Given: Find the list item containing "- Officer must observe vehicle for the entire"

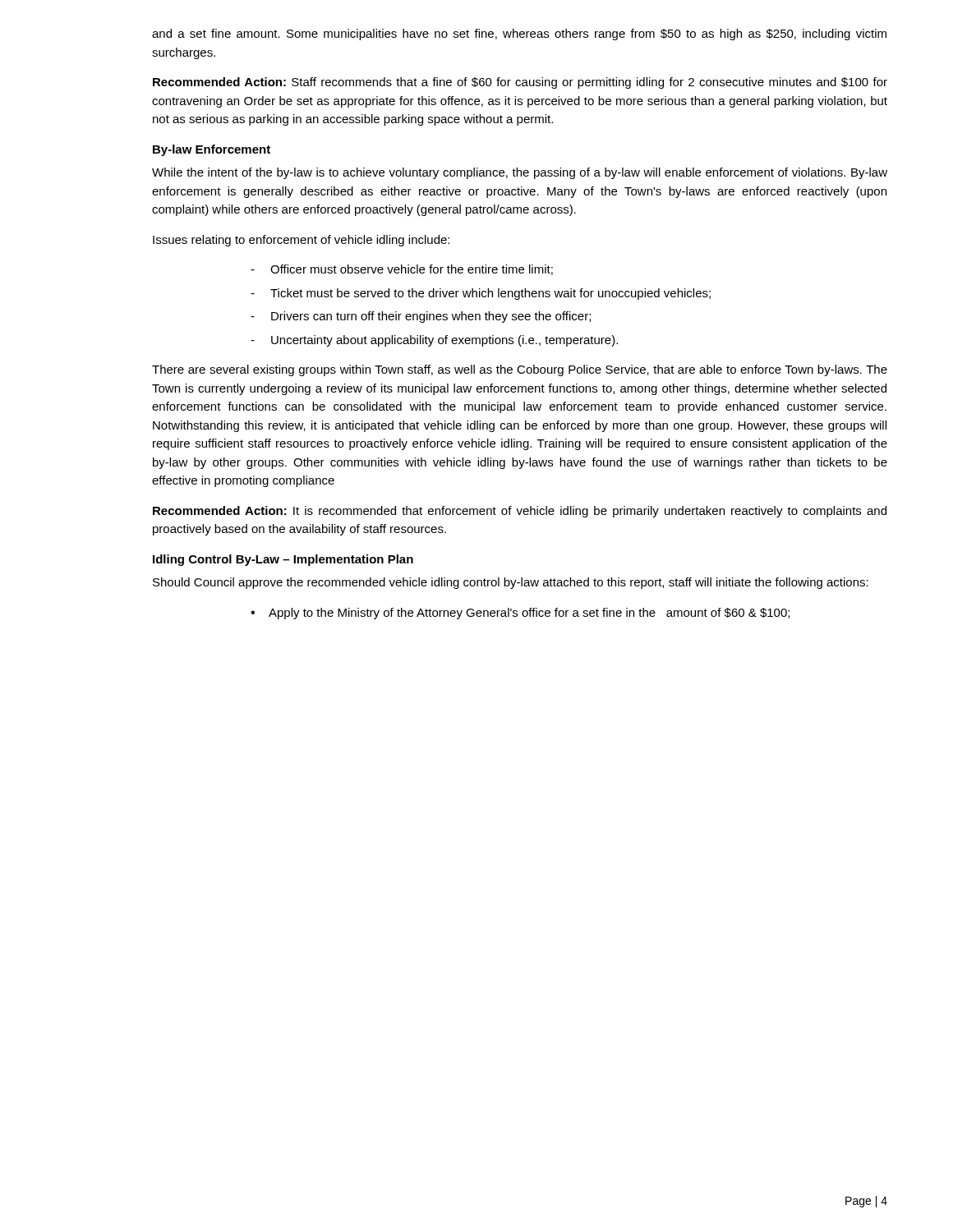Looking at the screenshot, I should tap(402, 270).
